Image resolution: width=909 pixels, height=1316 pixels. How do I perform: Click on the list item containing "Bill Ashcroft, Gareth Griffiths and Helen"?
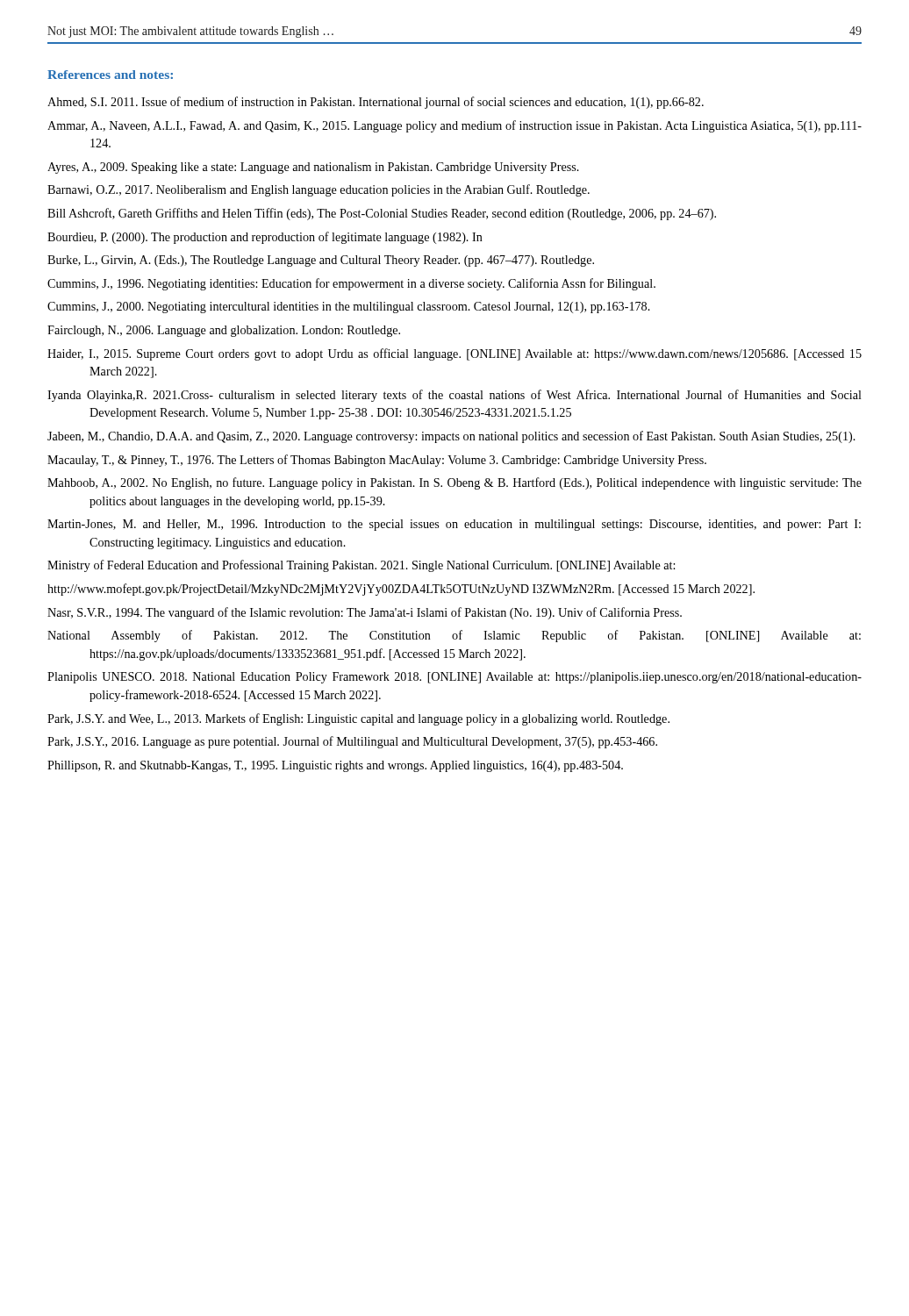point(382,213)
